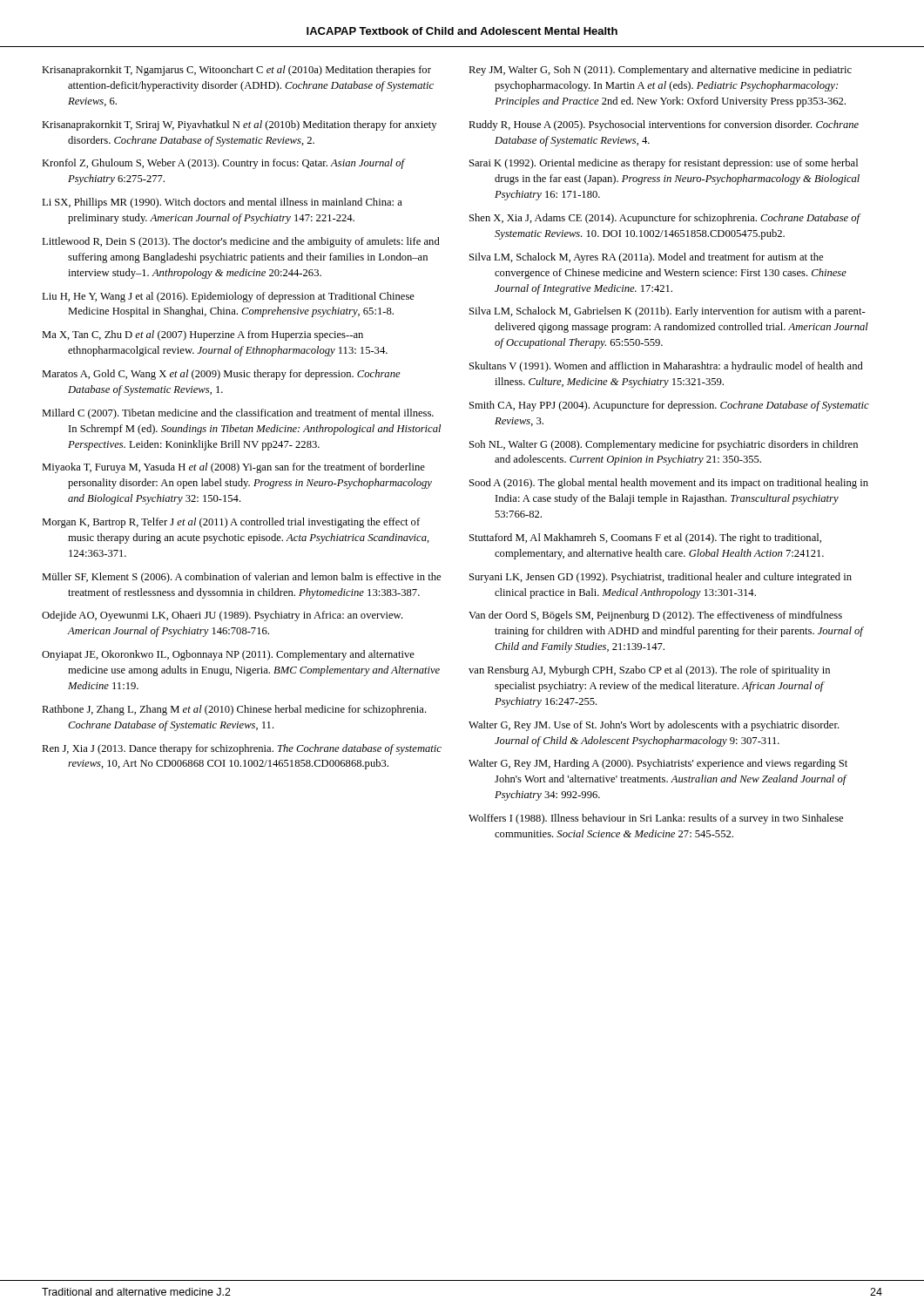Locate the list item that reads "Li SX, Phillips"
The height and width of the screenshot is (1307, 924).
[222, 210]
